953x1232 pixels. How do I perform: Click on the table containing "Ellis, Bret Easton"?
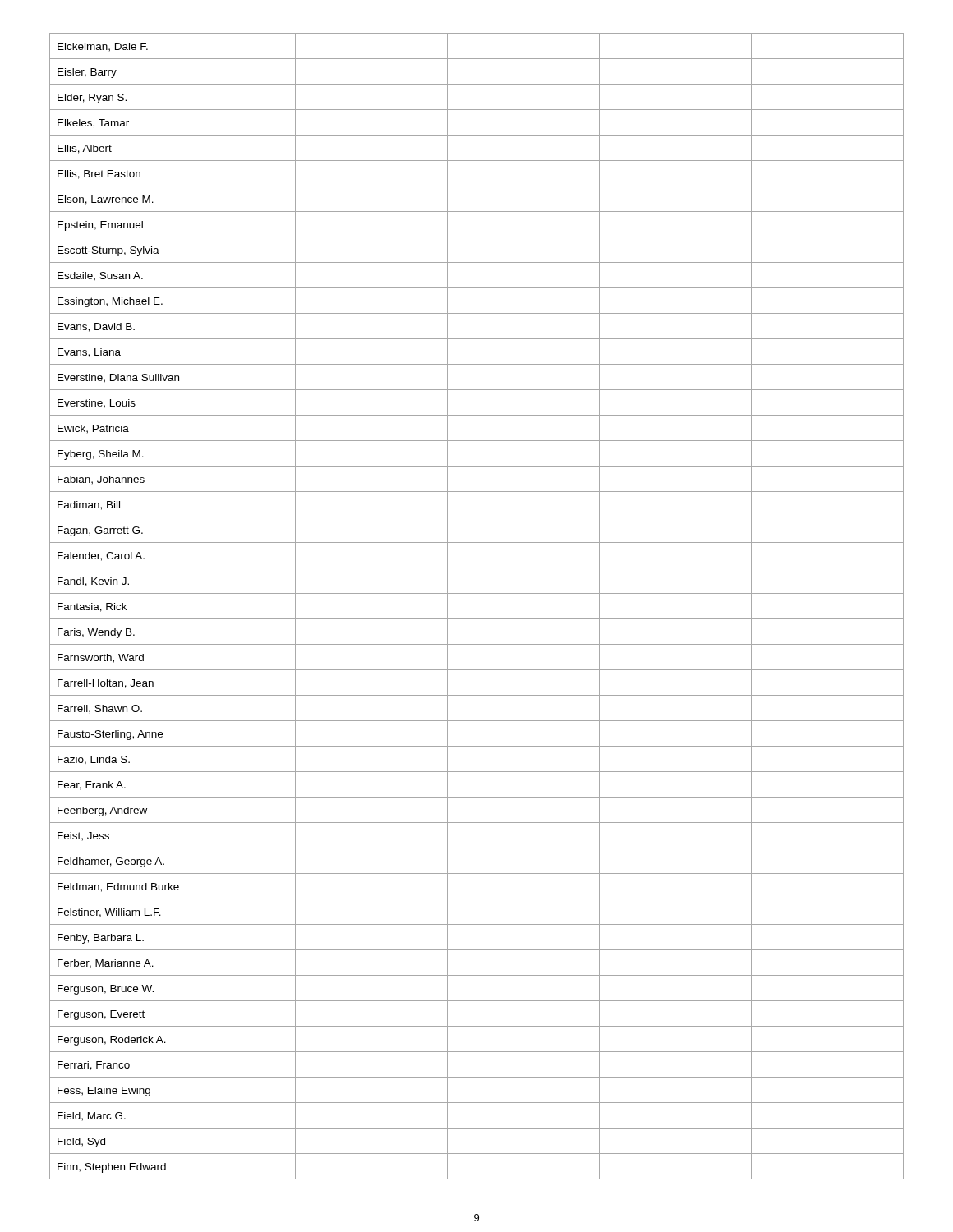click(x=476, y=606)
